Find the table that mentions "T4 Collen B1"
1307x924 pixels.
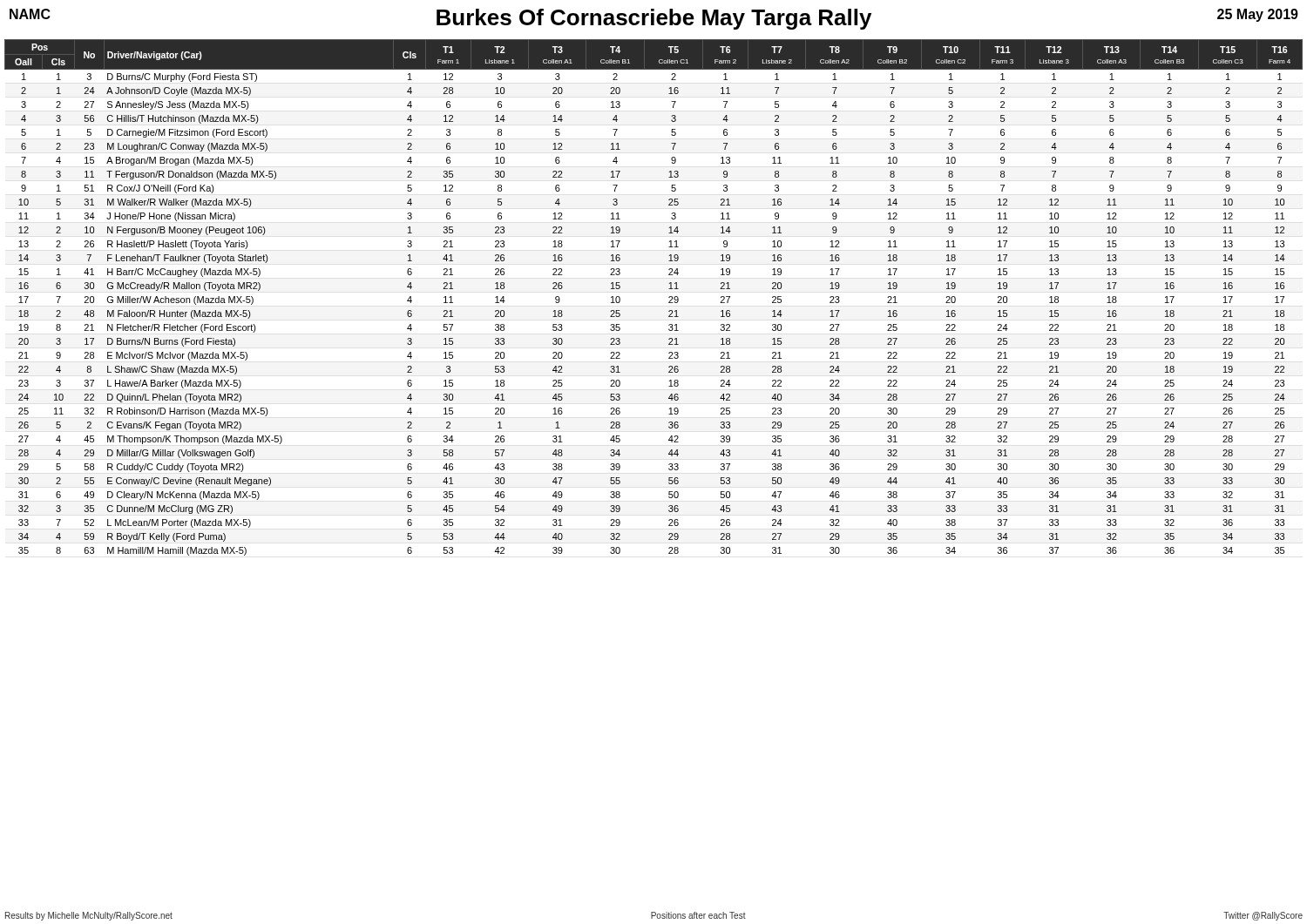(654, 298)
